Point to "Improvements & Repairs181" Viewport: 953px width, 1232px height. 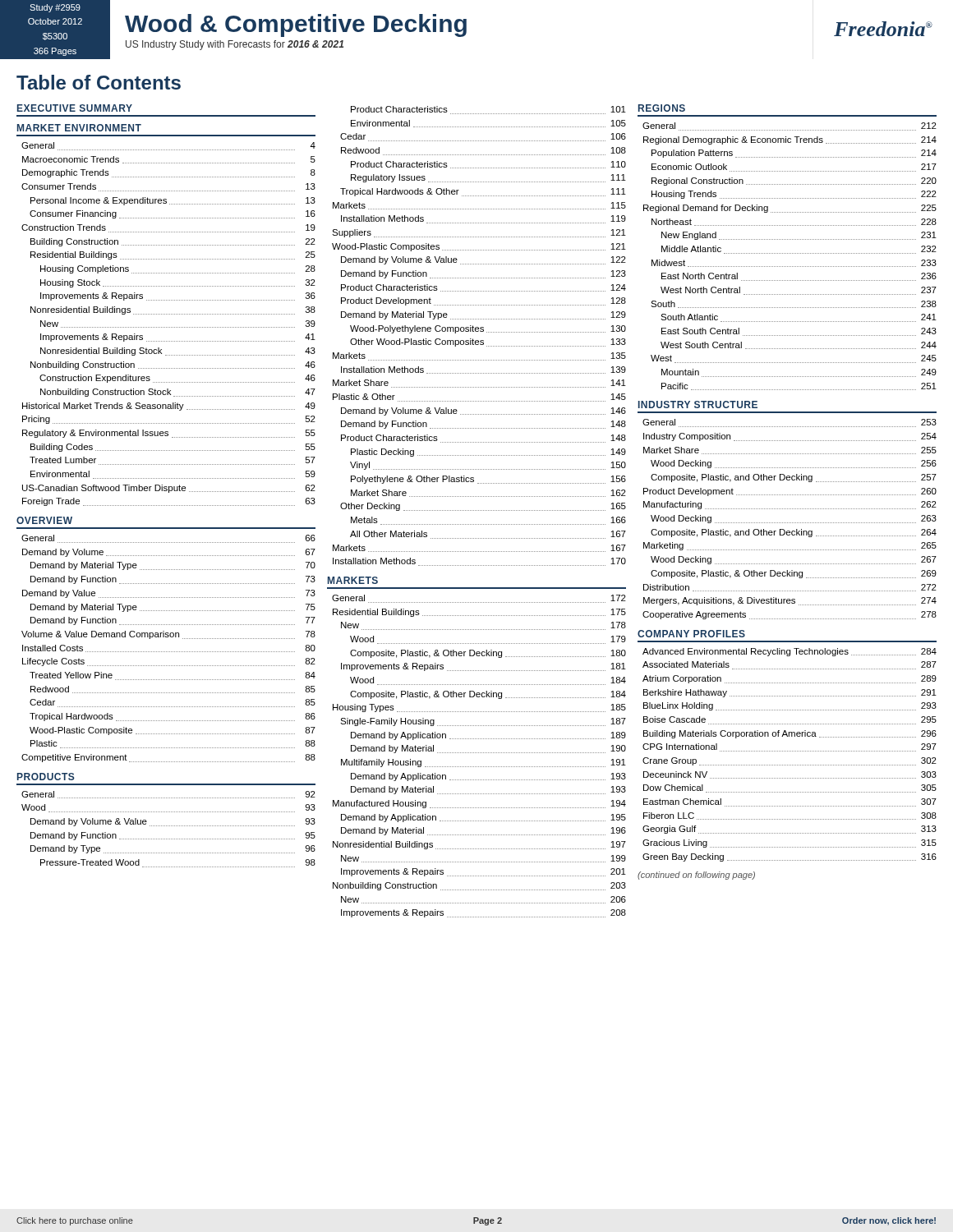[x=483, y=667]
